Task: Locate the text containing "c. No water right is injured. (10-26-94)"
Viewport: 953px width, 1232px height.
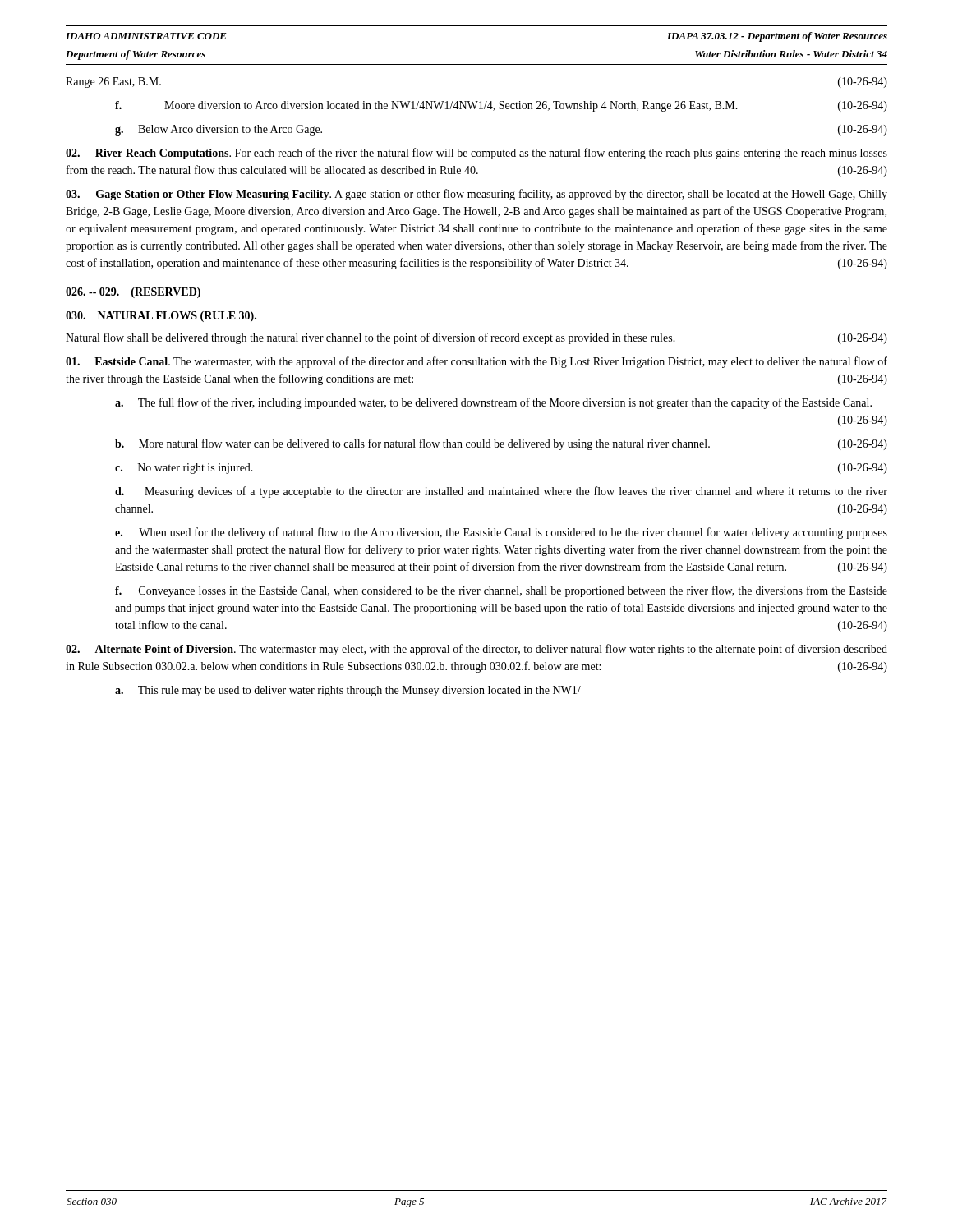Action: pyautogui.click(x=193, y=469)
